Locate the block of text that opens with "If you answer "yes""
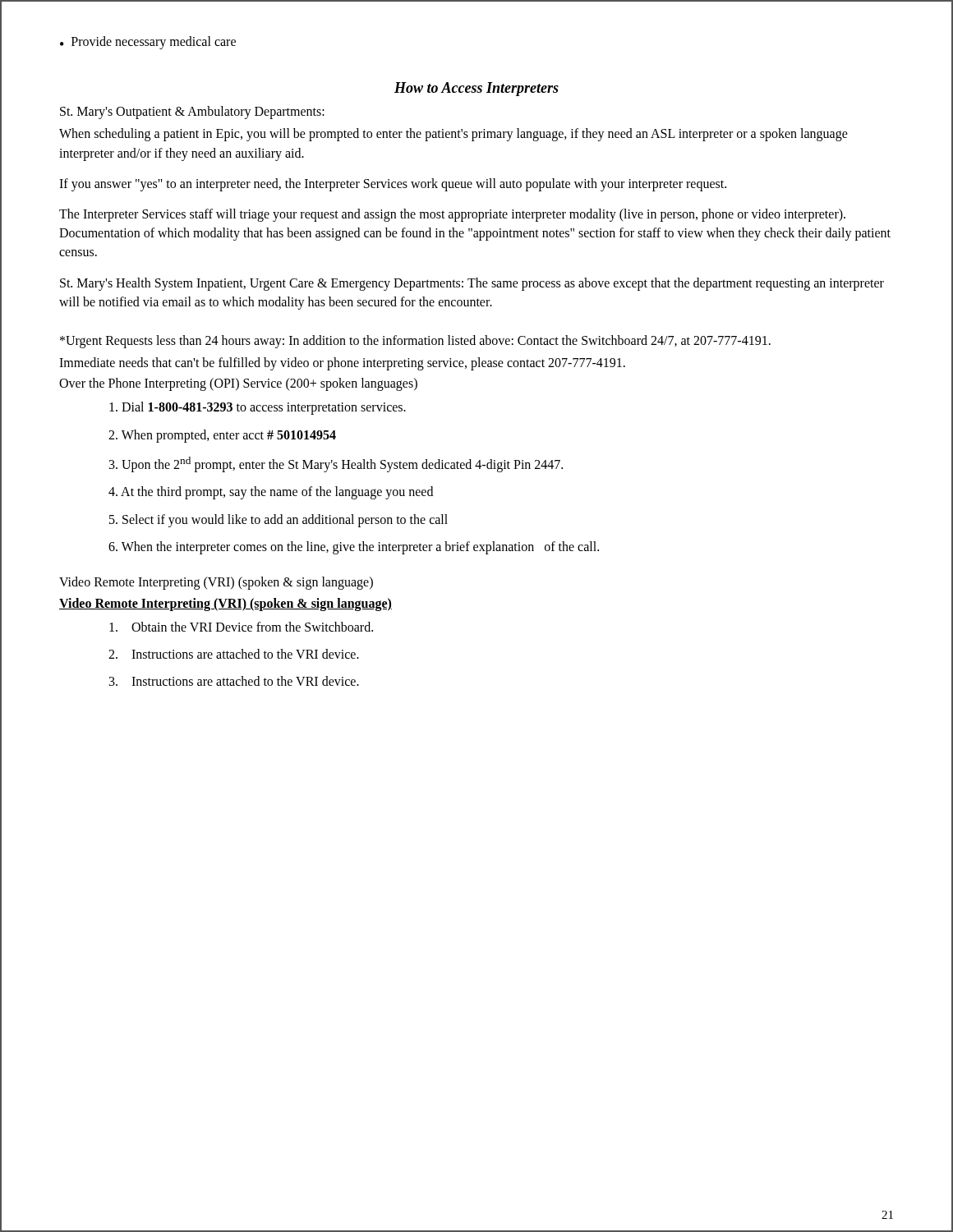The height and width of the screenshot is (1232, 953). [393, 183]
